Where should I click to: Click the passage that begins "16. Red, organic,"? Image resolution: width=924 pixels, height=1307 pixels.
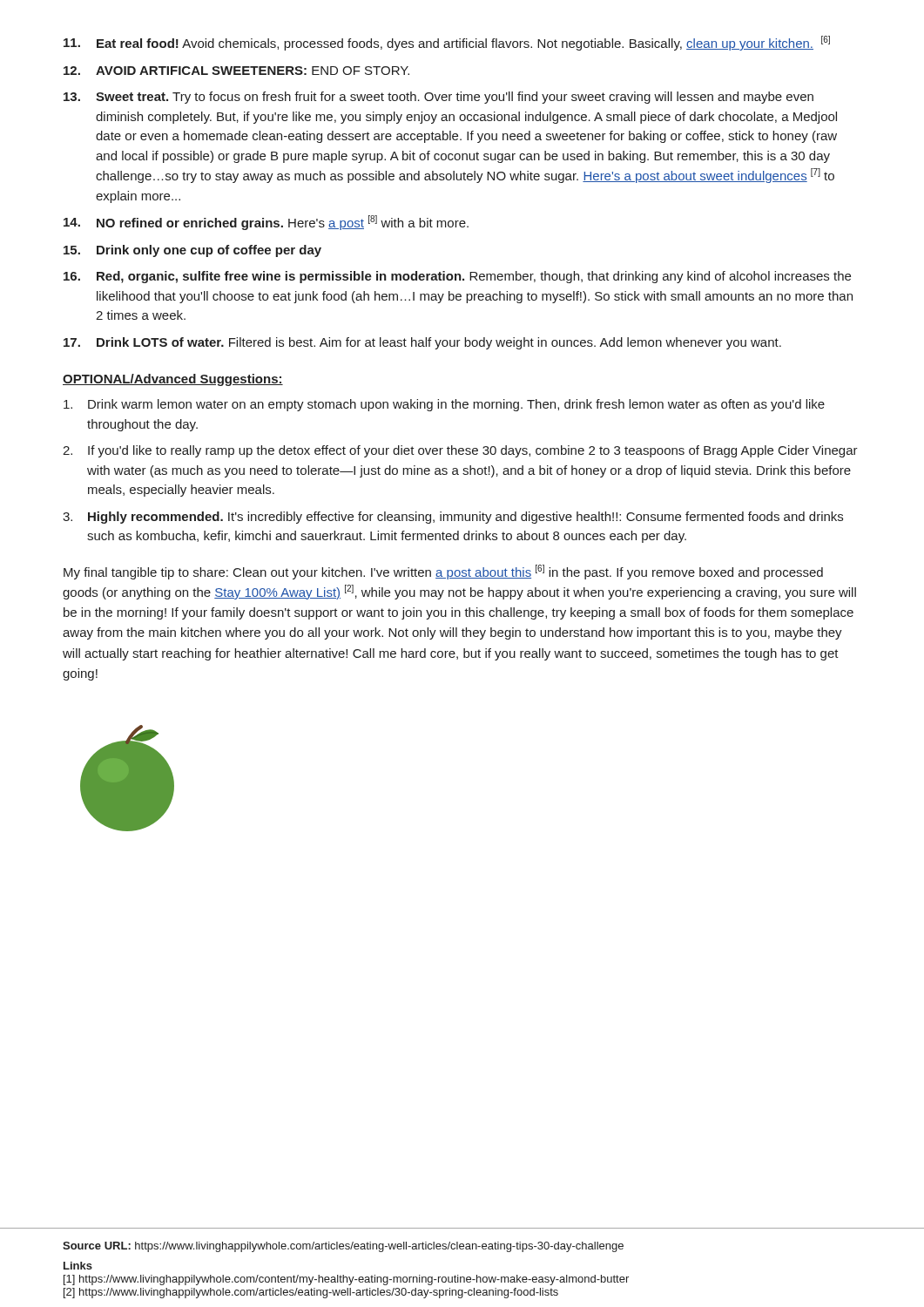(x=462, y=296)
